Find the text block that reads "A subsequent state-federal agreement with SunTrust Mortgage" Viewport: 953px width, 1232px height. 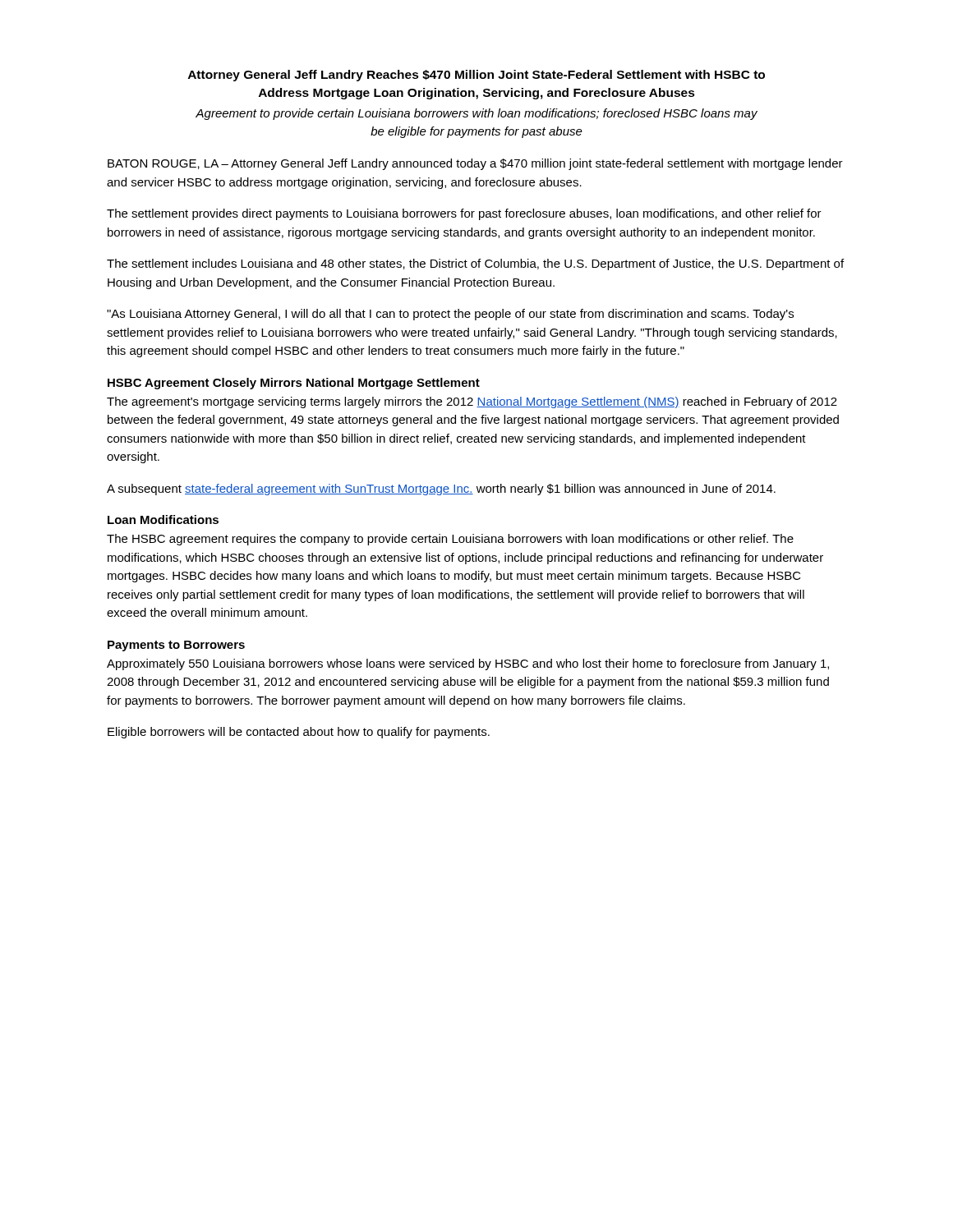click(x=442, y=488)
